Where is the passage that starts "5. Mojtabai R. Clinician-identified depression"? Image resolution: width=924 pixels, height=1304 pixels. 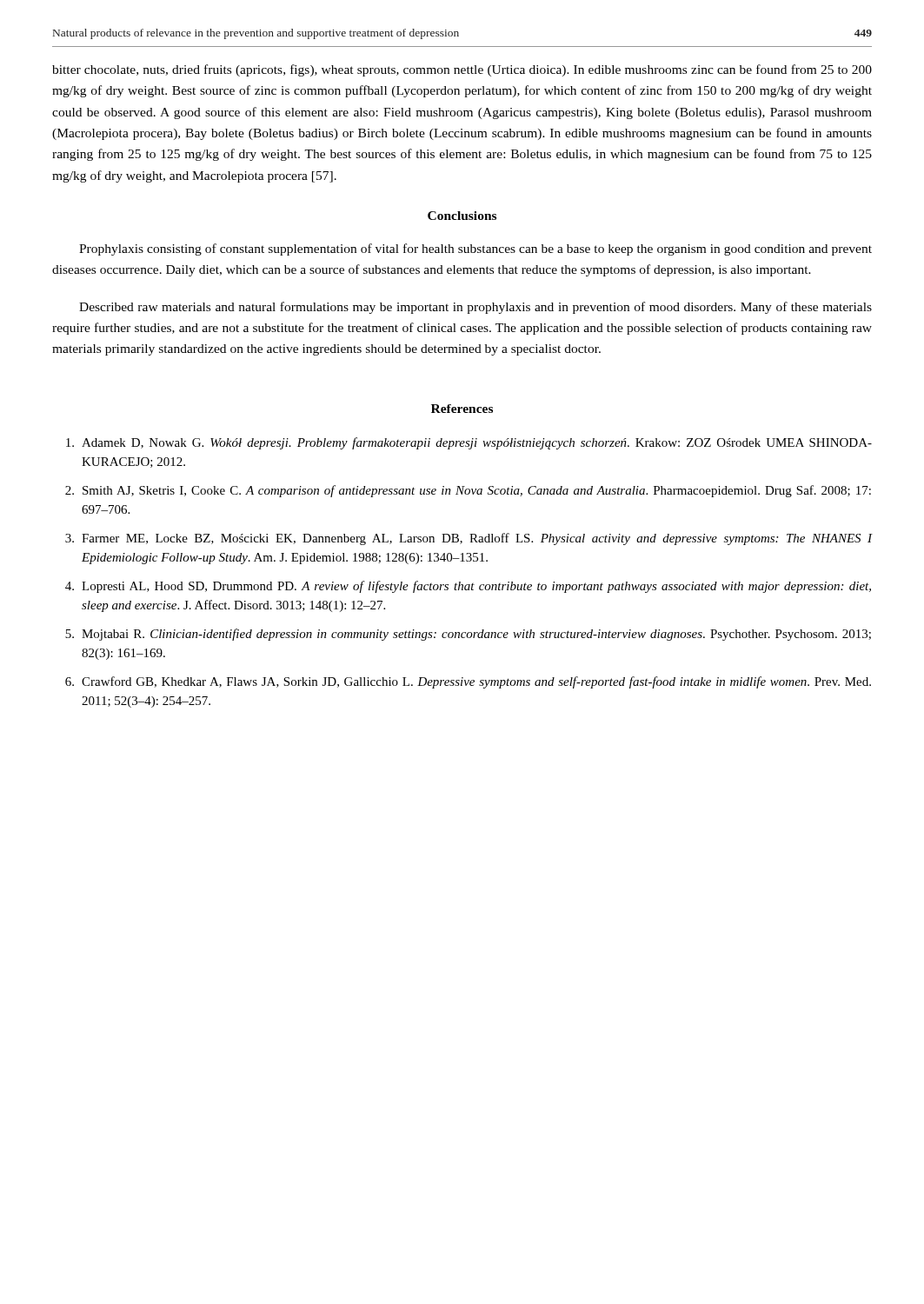(462, 643)
